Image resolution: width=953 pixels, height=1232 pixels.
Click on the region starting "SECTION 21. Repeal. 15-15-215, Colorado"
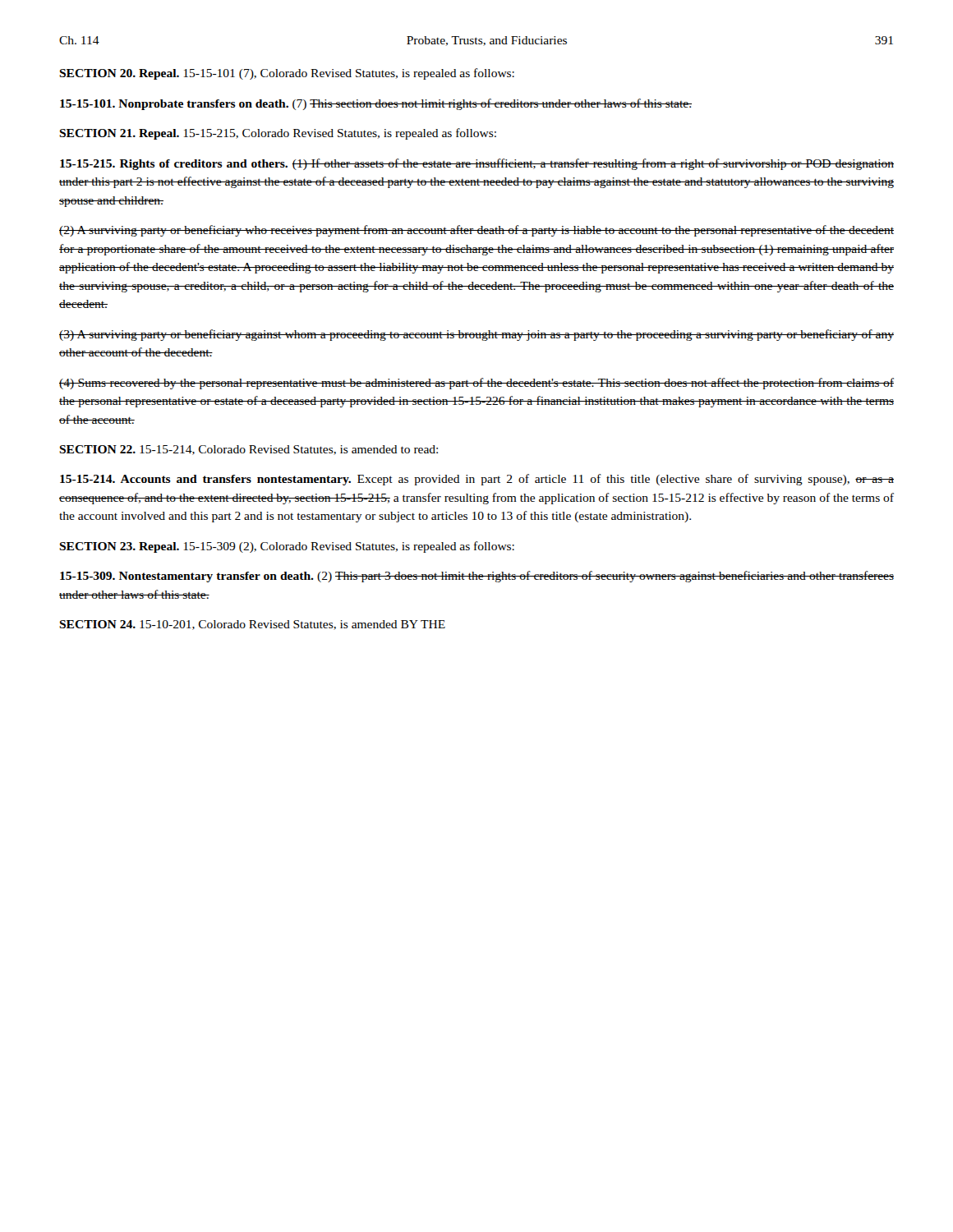[x=476, y=134]
